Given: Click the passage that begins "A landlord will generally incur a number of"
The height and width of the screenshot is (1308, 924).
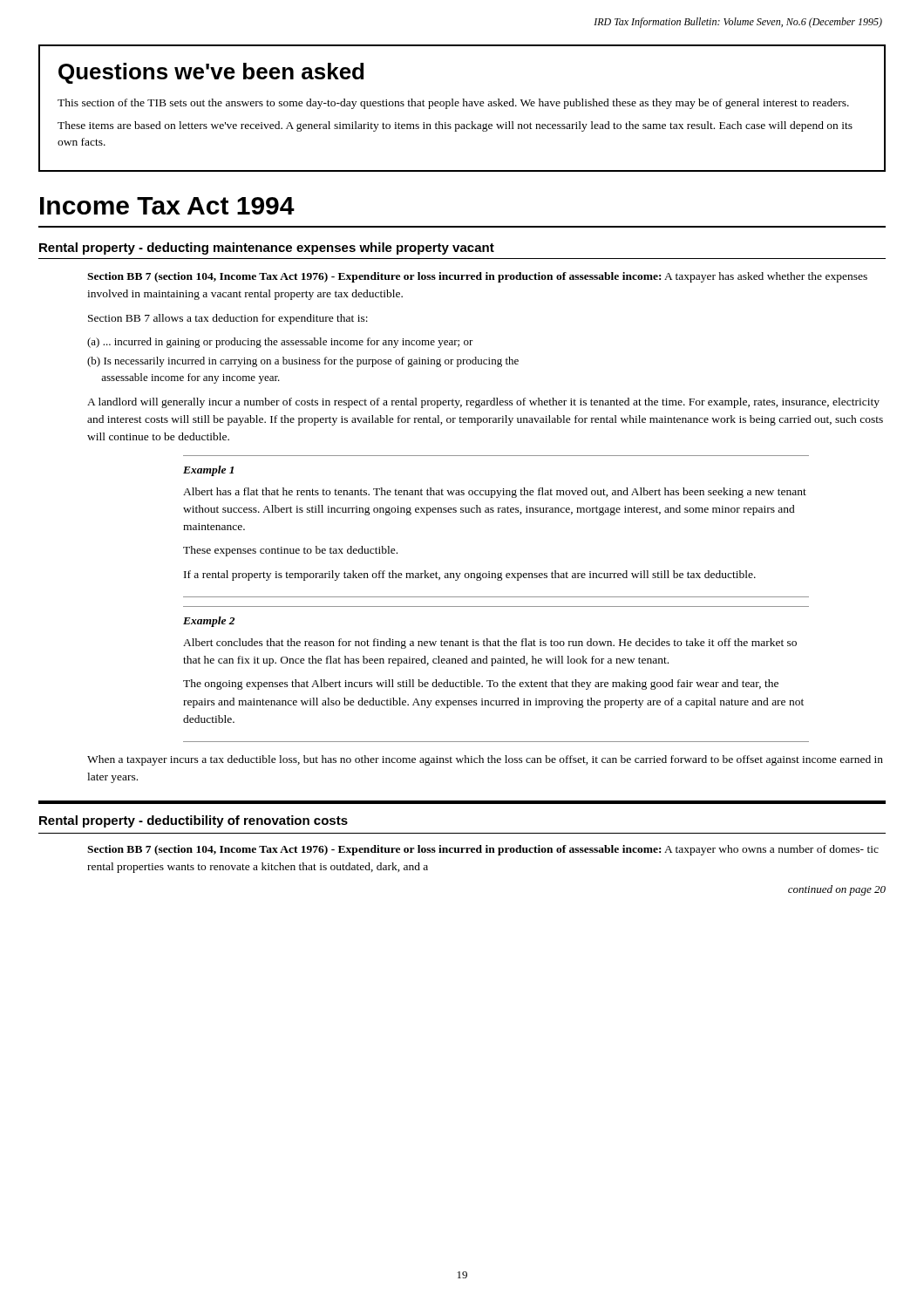Looking at the screenshot, I should [x=486, y=420].
